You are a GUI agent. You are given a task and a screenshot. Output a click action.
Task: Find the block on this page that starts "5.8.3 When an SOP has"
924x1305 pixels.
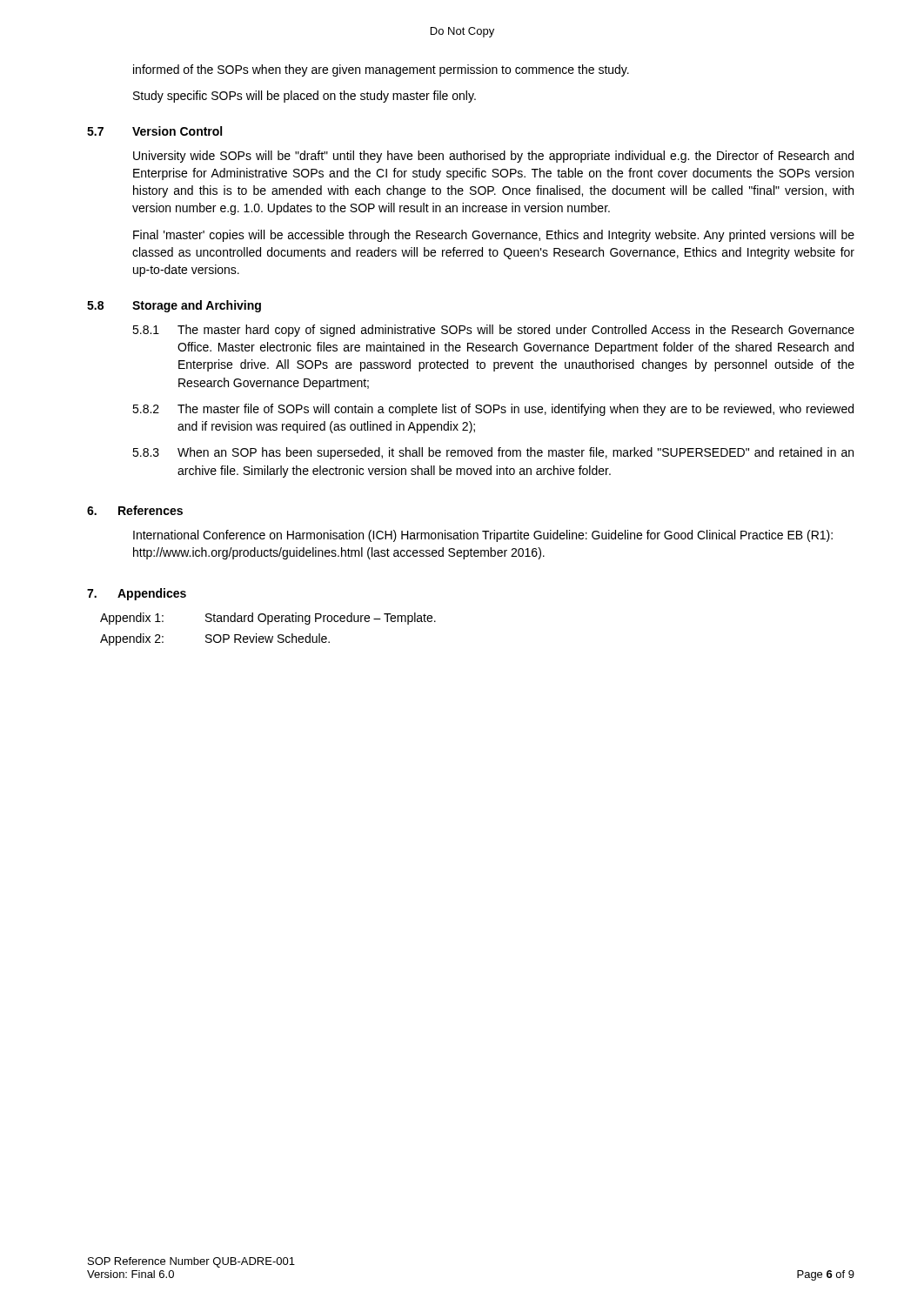[x=493, y=462]
